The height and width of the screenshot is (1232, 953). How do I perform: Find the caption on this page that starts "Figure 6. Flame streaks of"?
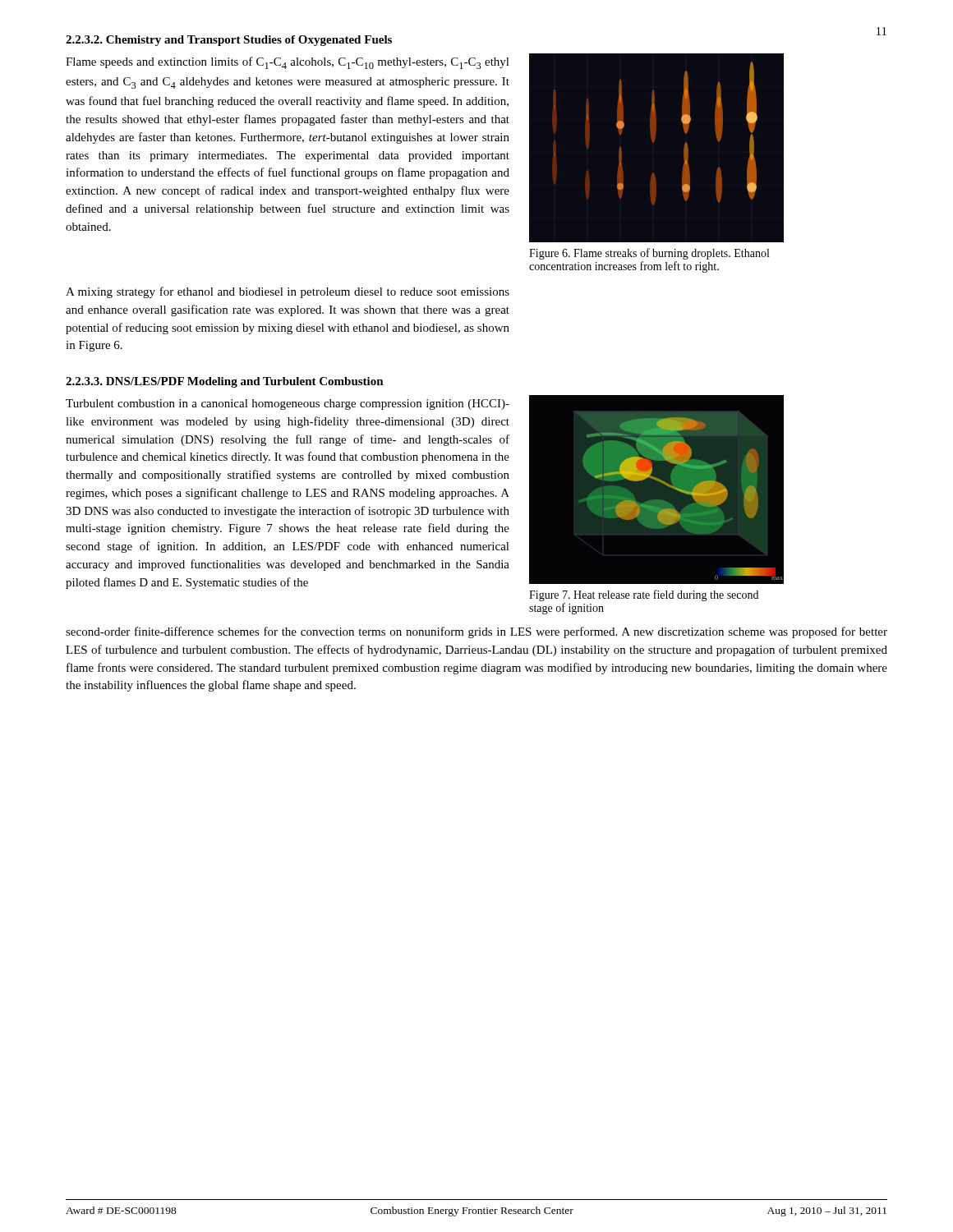[649, 260]
